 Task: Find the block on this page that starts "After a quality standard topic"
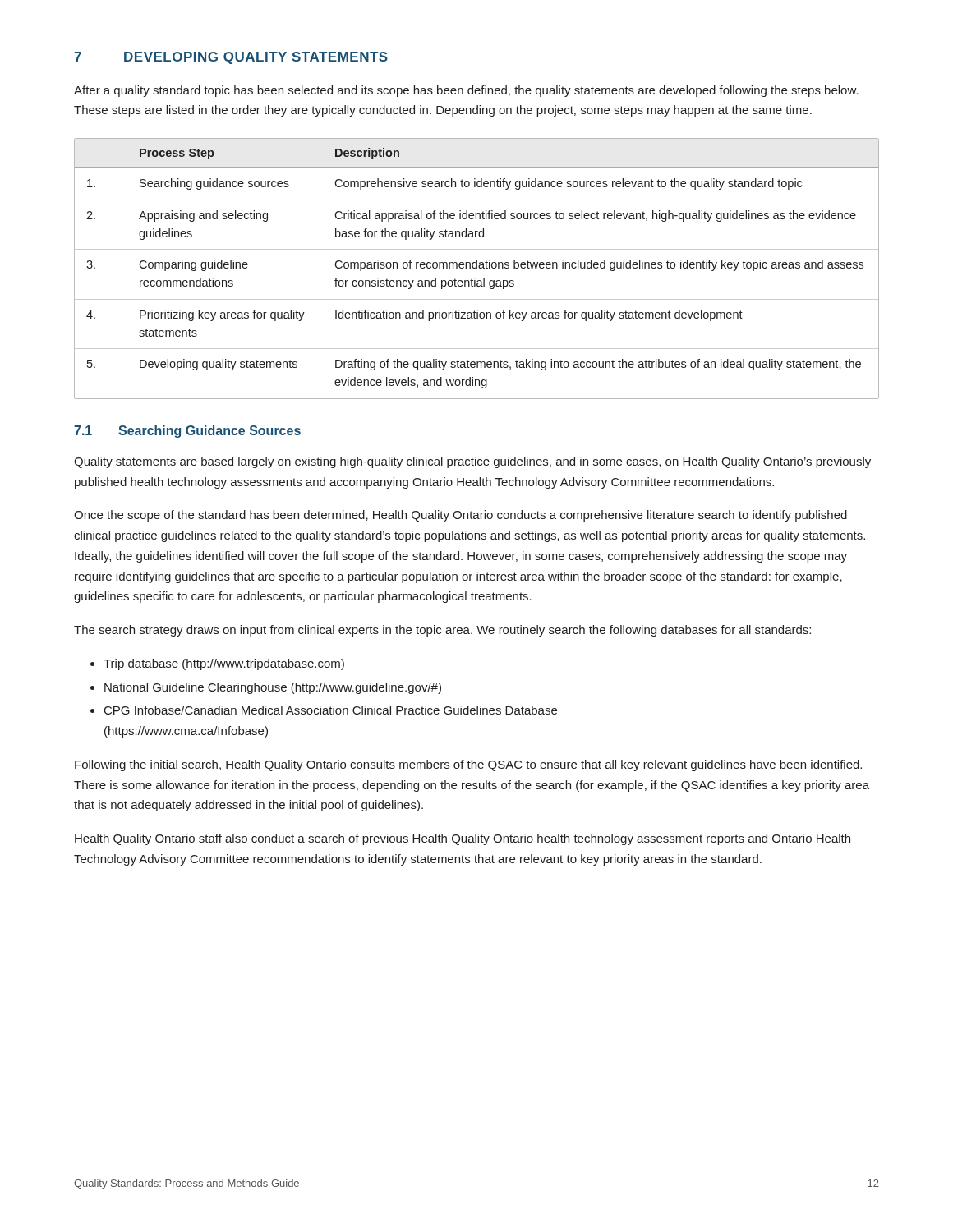coord(466,100)
